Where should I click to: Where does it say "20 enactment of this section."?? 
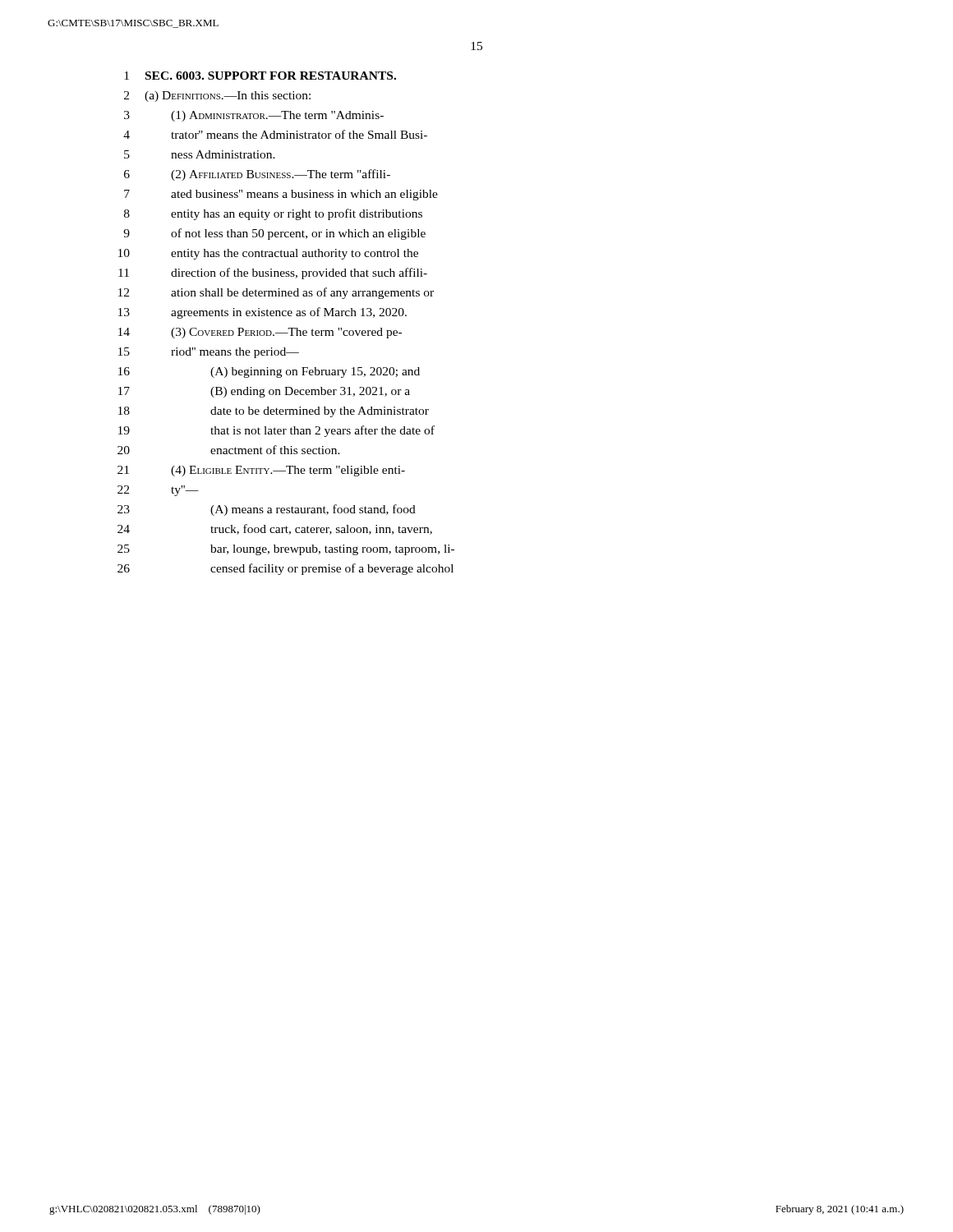[x=229, y=450]
